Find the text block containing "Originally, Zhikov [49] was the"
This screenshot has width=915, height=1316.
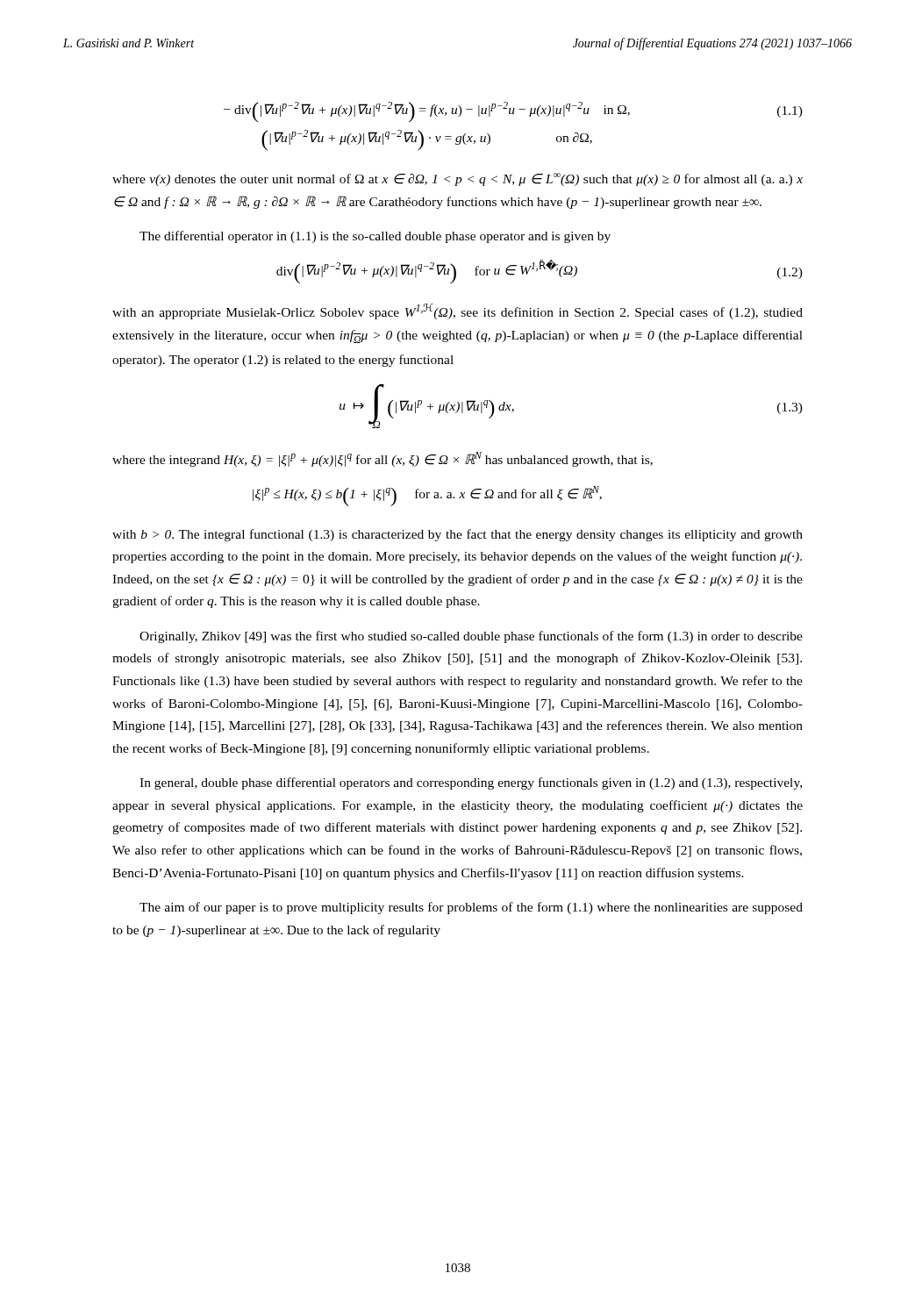coord(458,692)
